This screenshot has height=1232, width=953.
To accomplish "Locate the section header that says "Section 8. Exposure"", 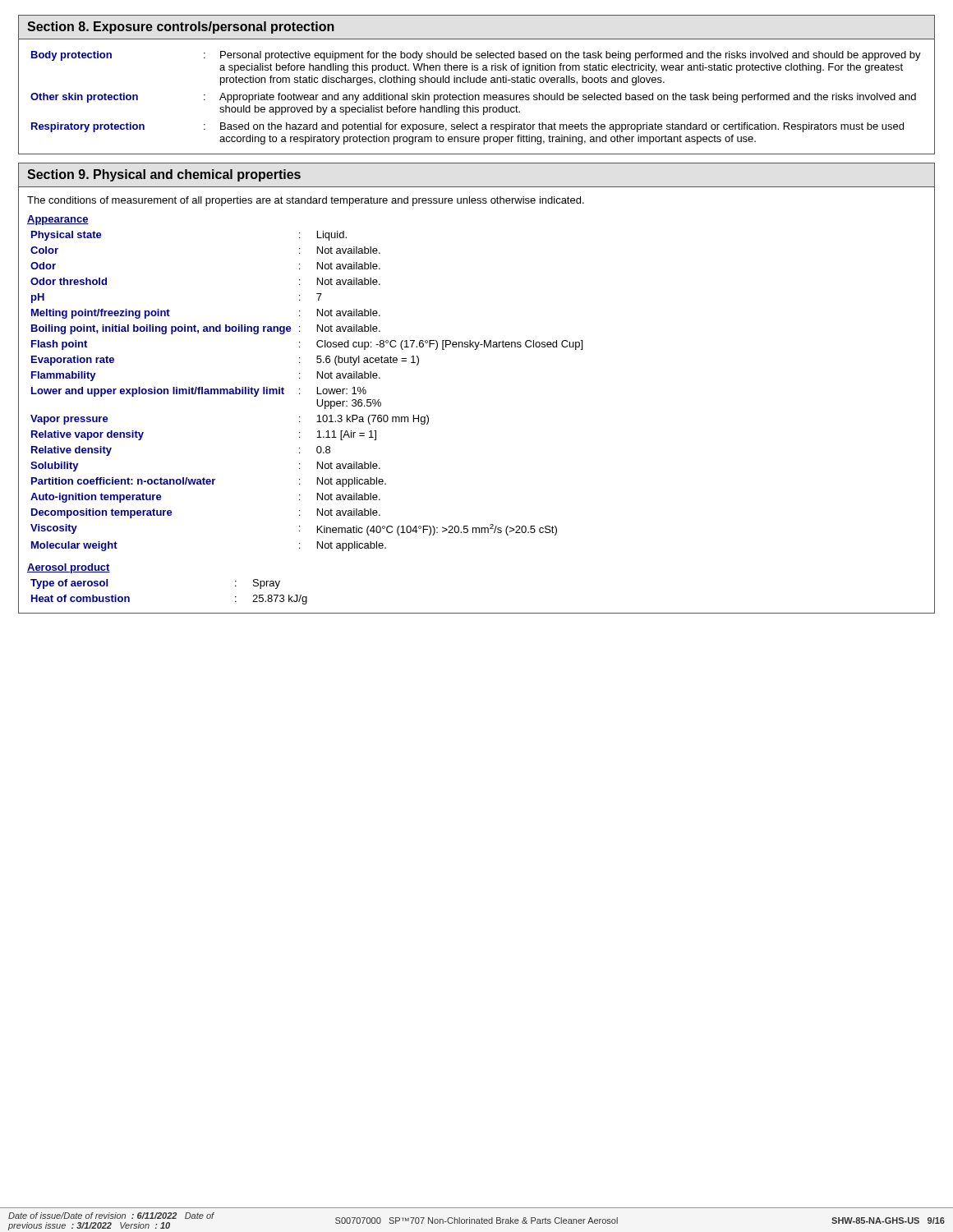I will 476,85.
